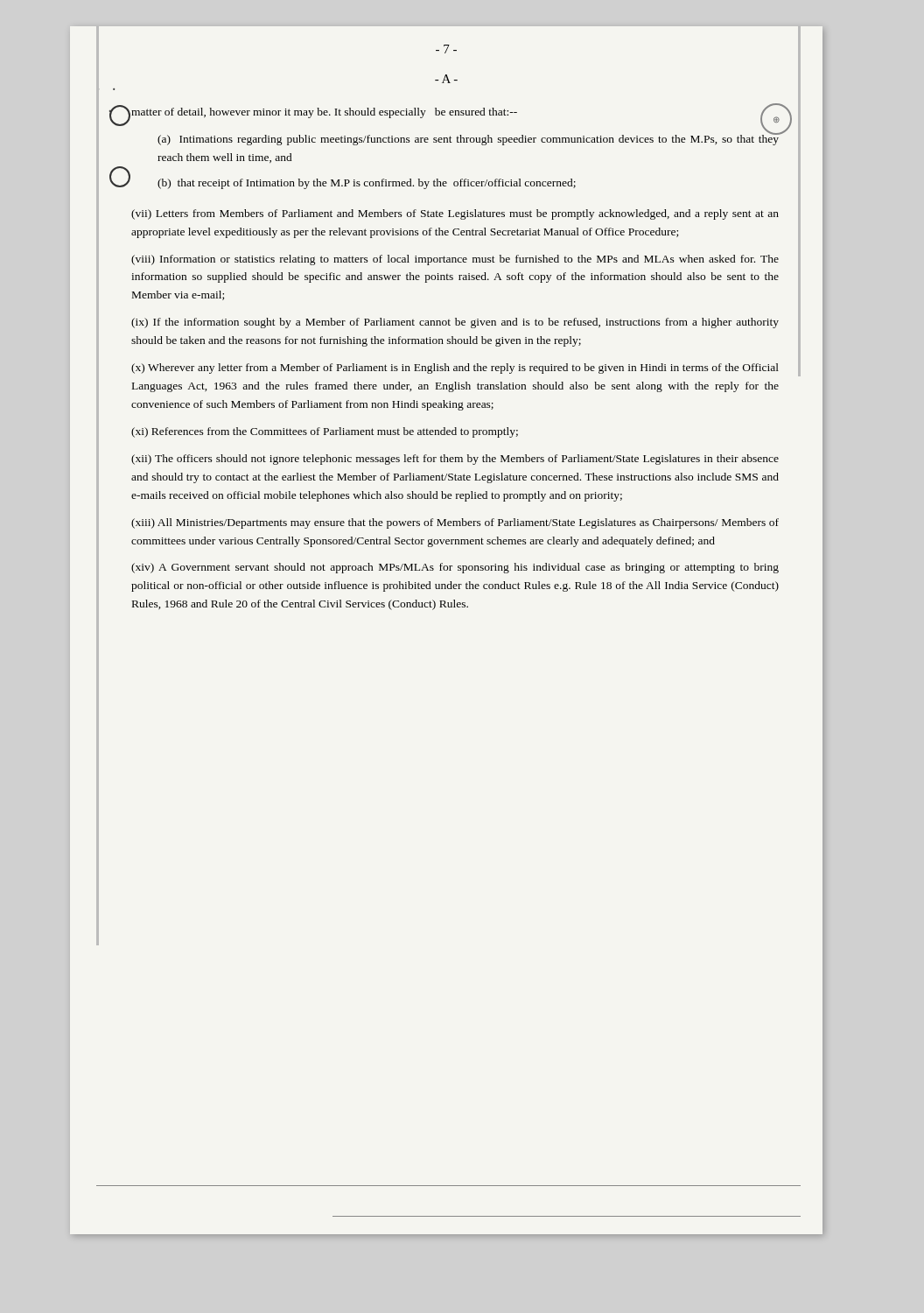Viewport: 924px width, 1313px height.
Task: Select the text starting "matter of detail, however"
Action: coord(324,112)
